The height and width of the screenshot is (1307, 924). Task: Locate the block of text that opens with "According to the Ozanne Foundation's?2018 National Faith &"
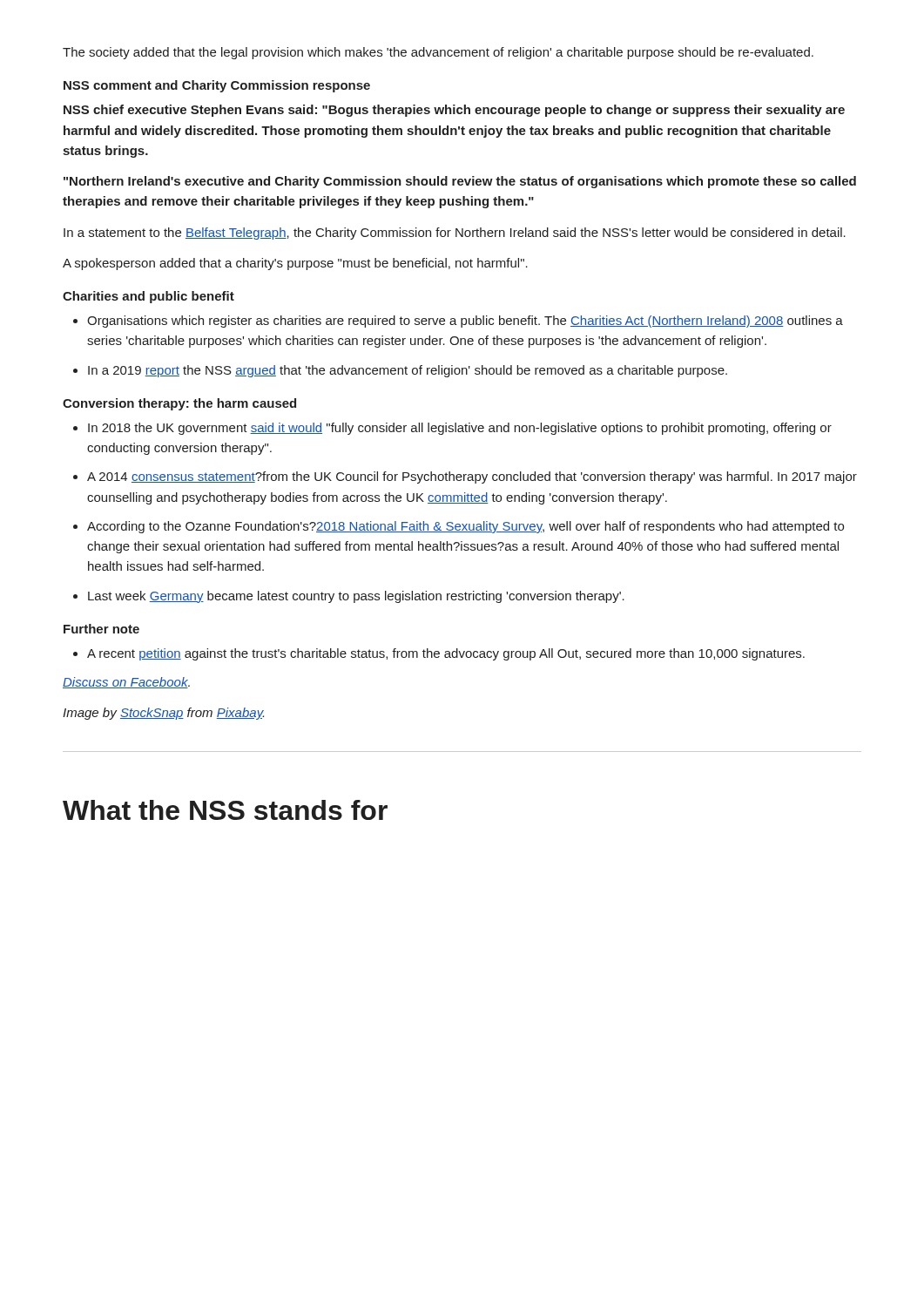pyautogui.click(x=466, y=546)
